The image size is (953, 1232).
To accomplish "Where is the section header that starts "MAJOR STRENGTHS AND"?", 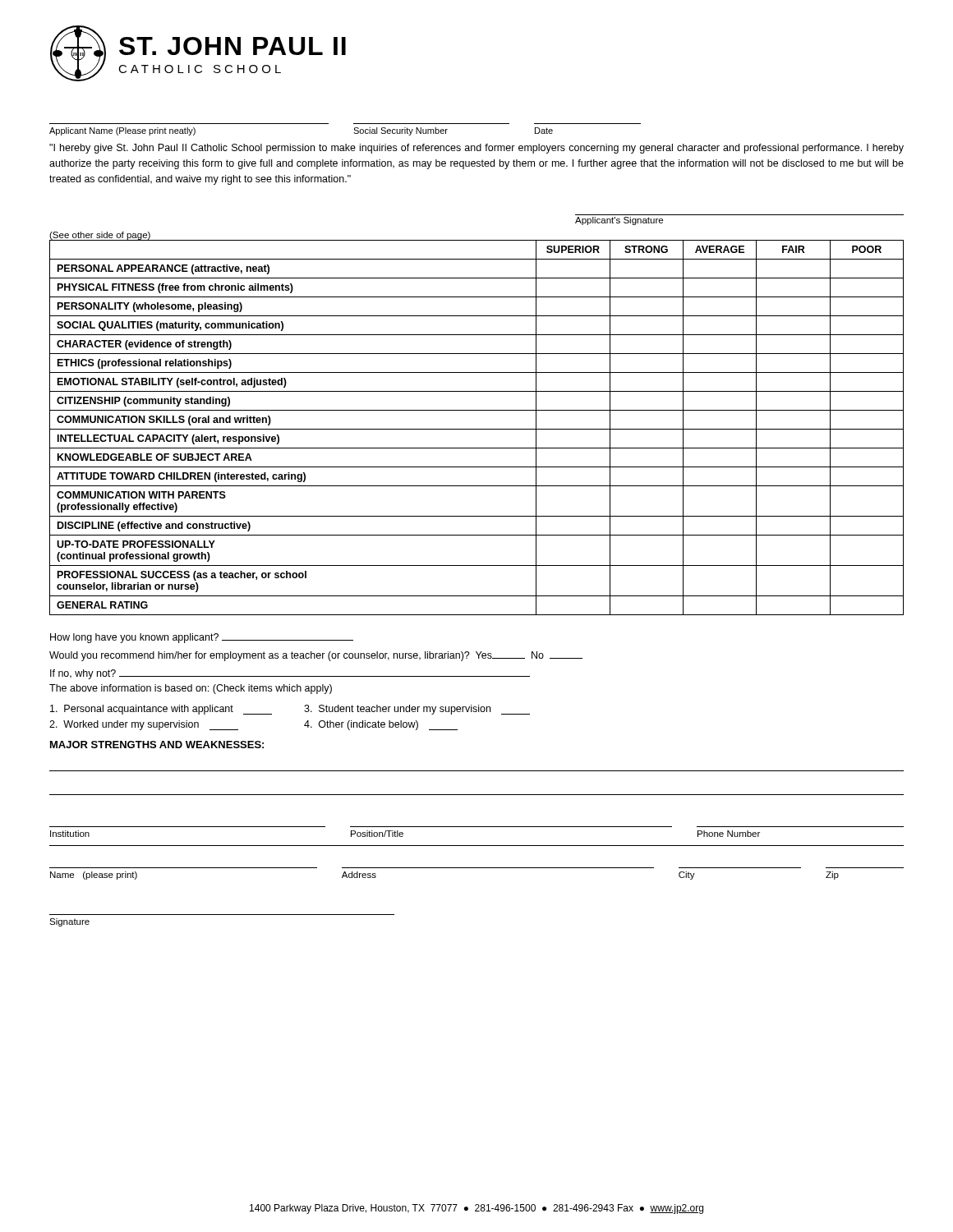I will (x=157, y=745).
